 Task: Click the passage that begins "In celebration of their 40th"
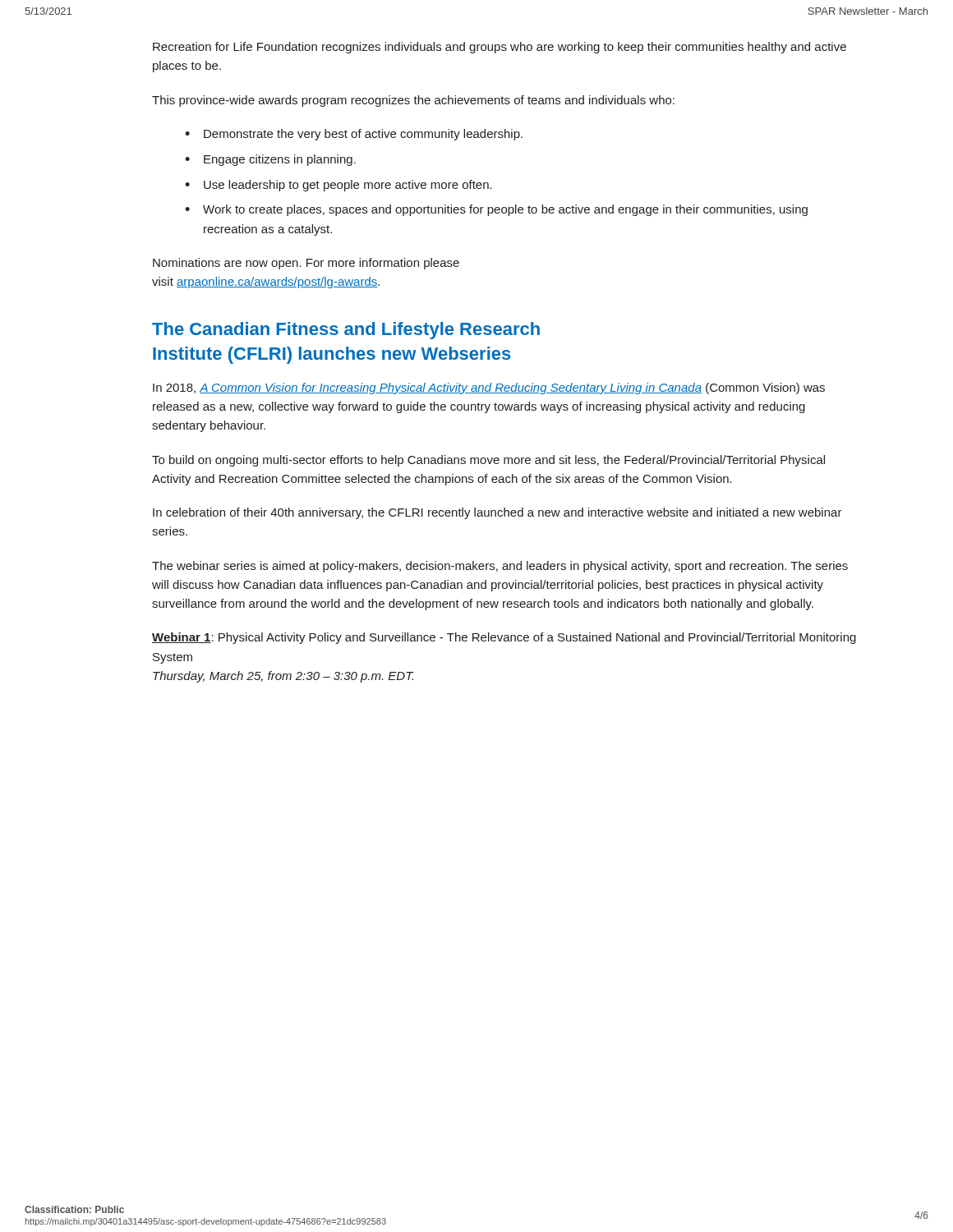click(497, 522)
